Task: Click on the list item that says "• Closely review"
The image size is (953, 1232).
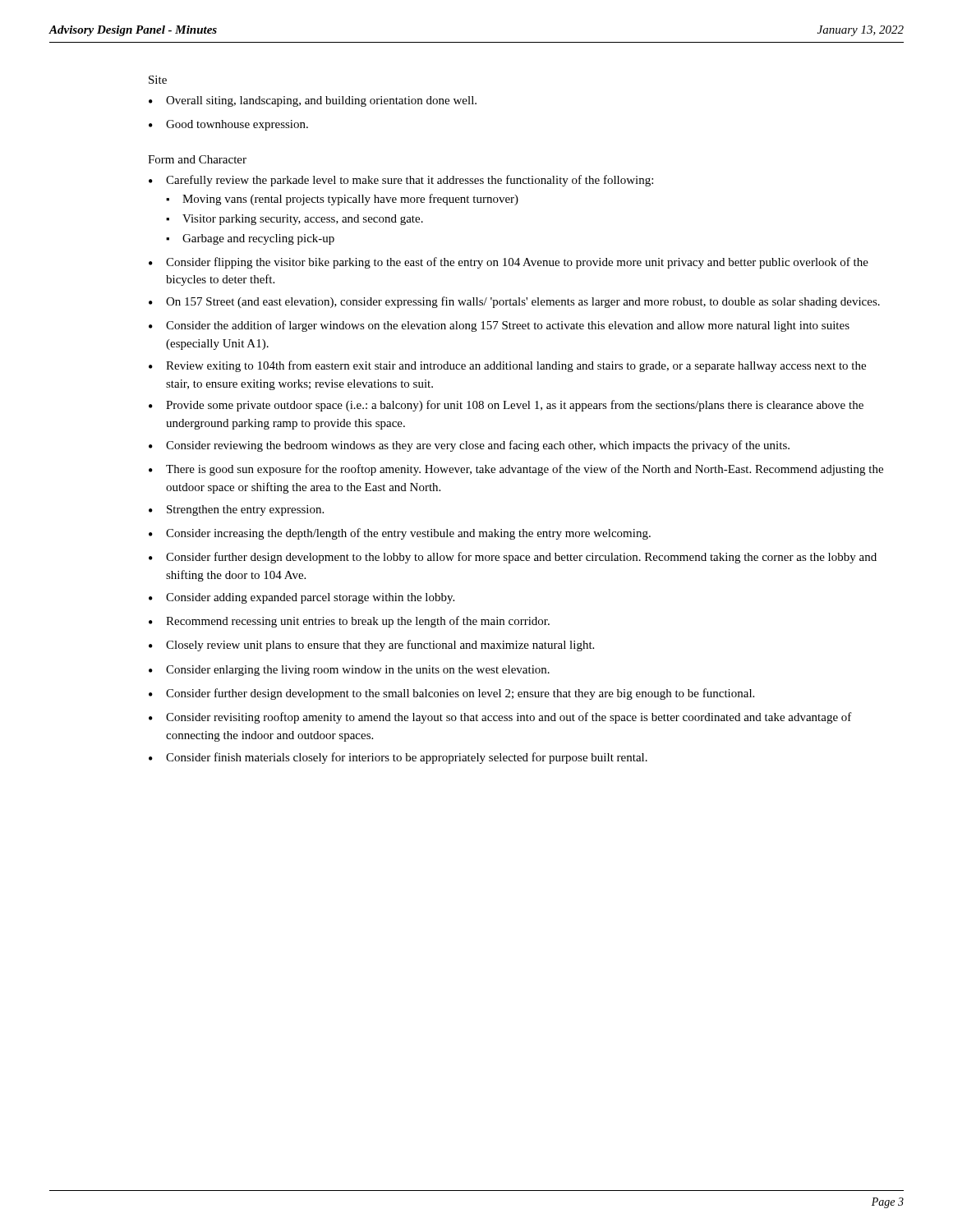Action: (x=518, y=647)
